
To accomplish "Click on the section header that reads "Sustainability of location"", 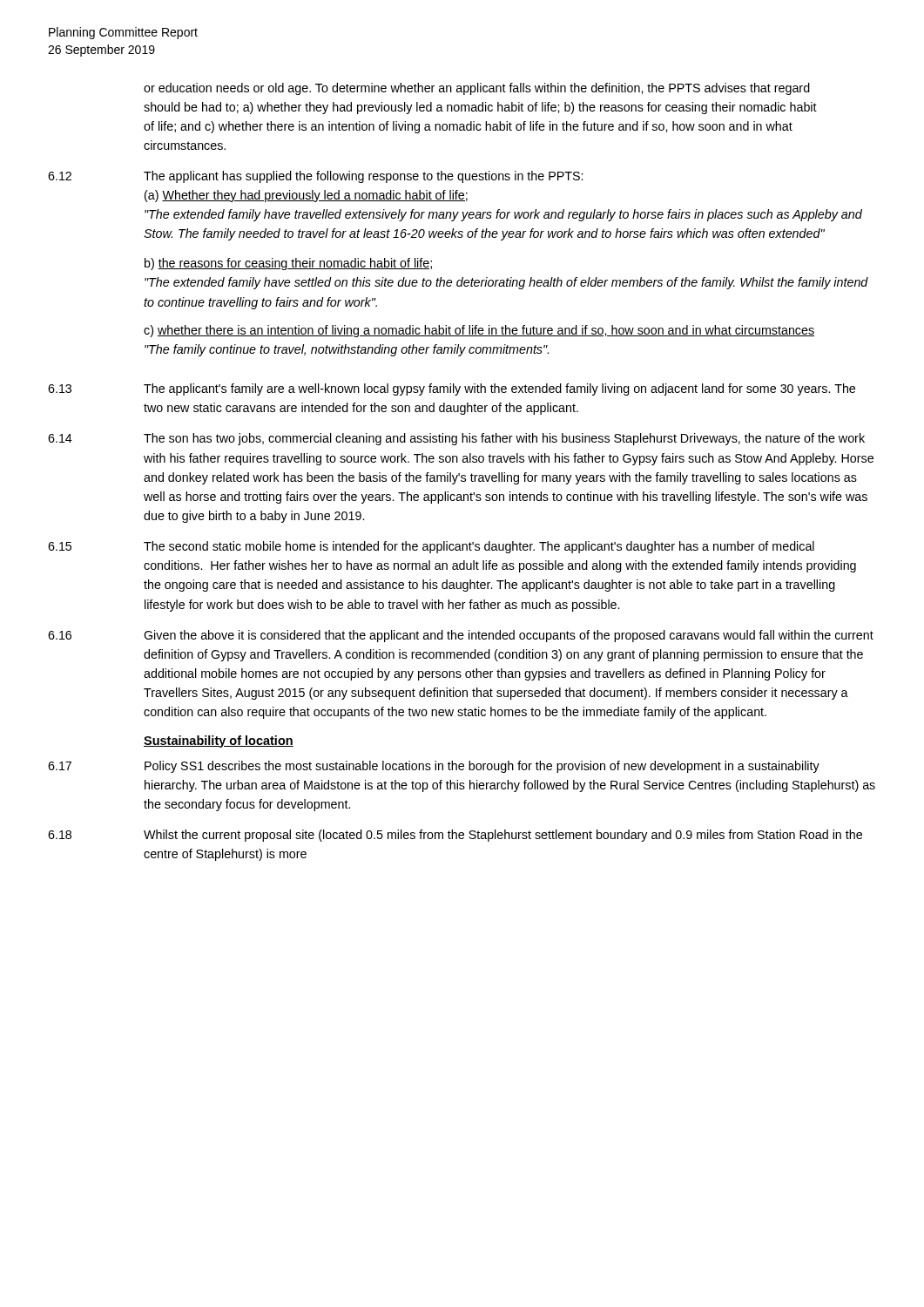I will [x=218, y=740].
